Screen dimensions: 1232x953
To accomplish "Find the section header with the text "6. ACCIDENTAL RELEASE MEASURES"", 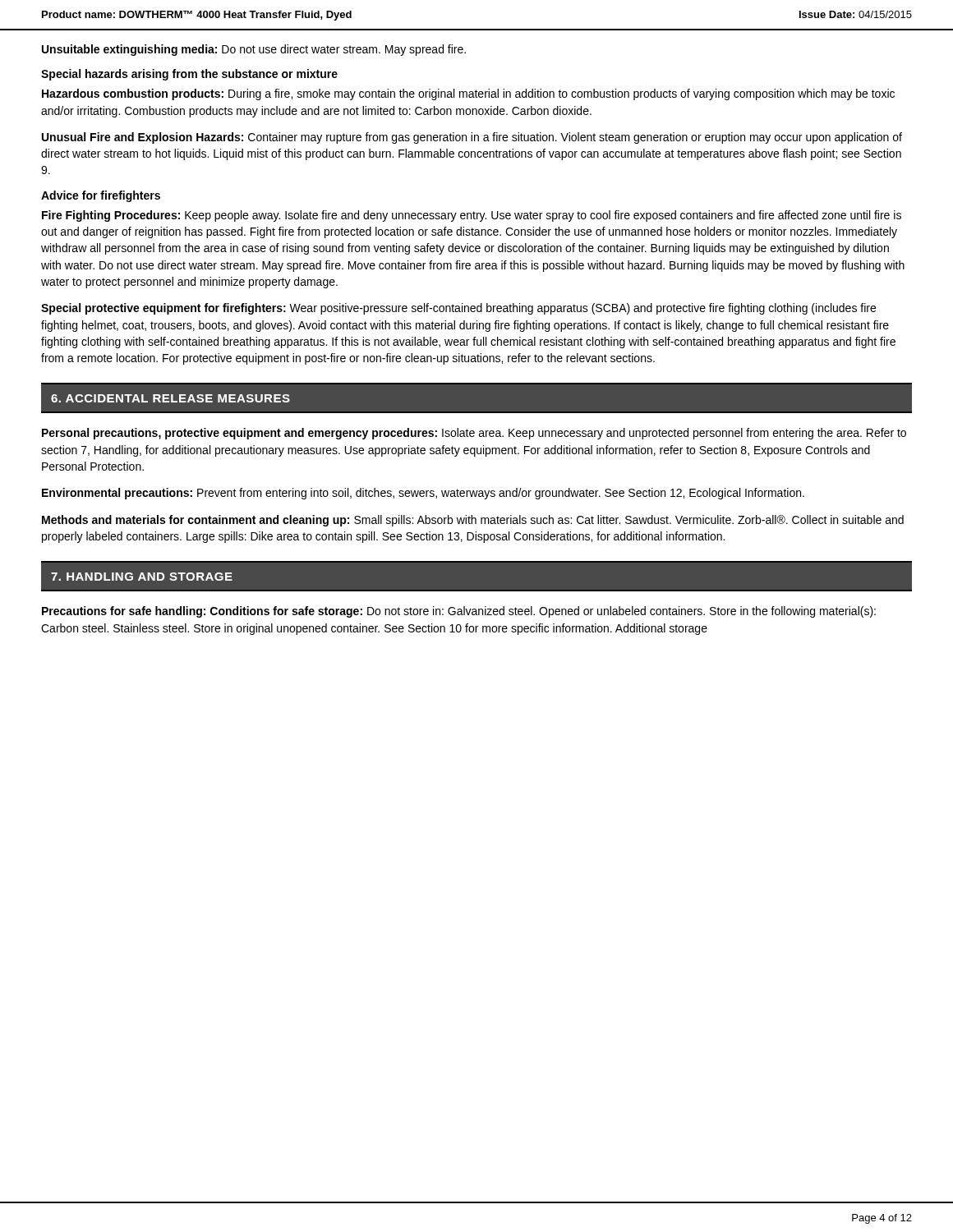I will coord(171,398).
